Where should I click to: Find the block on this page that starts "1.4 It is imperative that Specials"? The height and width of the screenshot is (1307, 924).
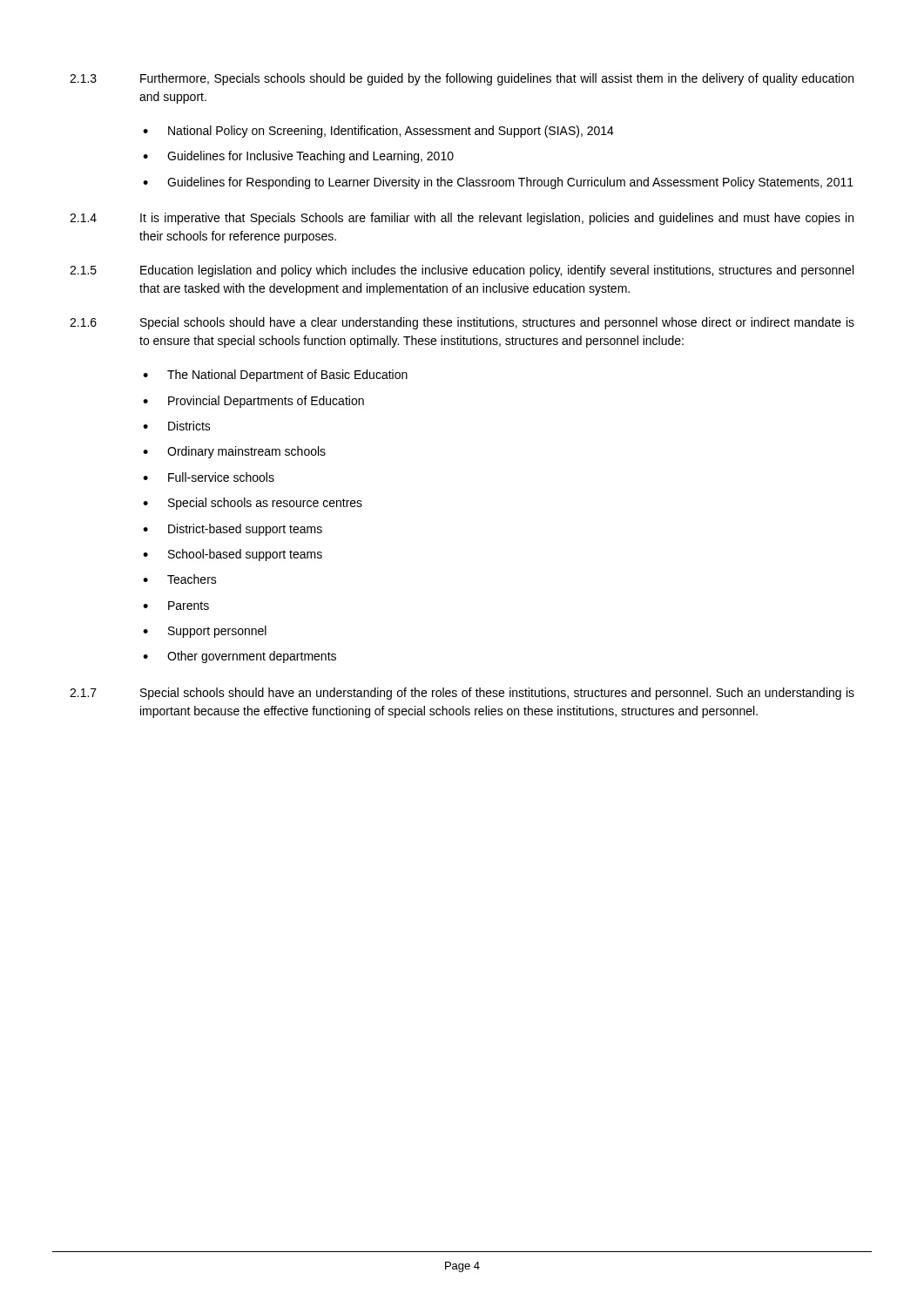[x=462, y=228]
